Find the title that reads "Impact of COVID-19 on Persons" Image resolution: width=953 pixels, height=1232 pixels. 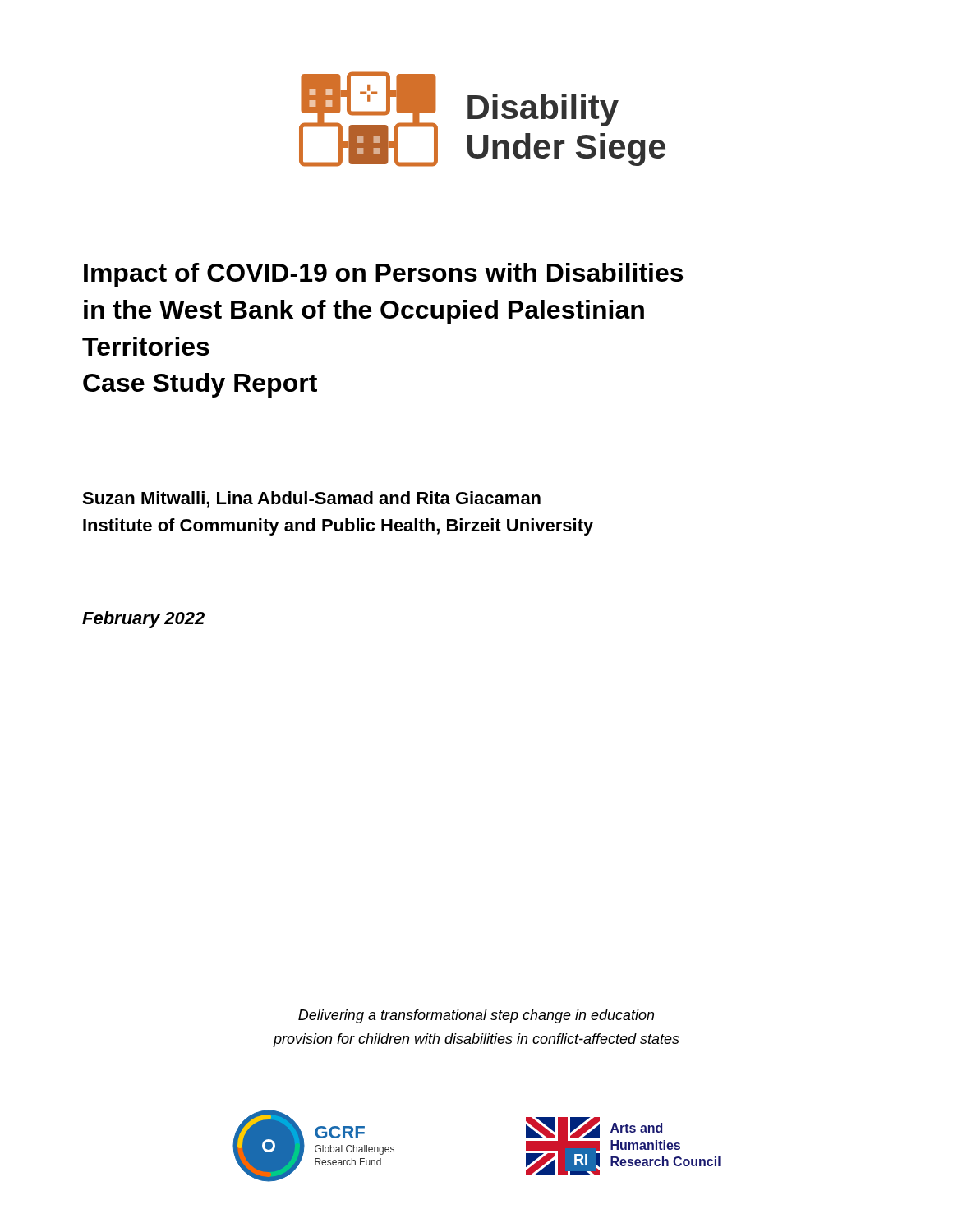click(x=419, y=328)
